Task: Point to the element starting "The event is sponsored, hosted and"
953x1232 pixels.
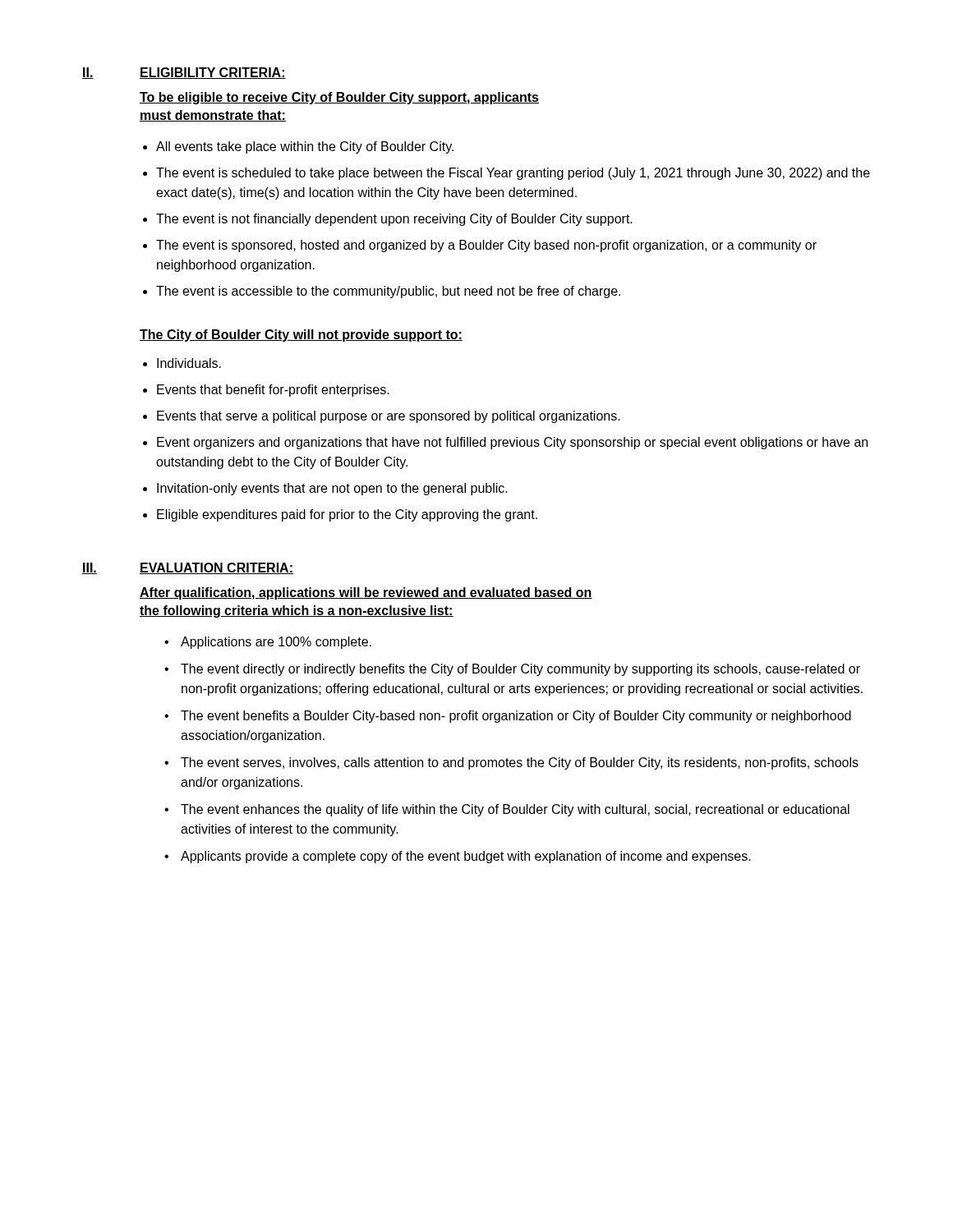Action: (486, 255)
